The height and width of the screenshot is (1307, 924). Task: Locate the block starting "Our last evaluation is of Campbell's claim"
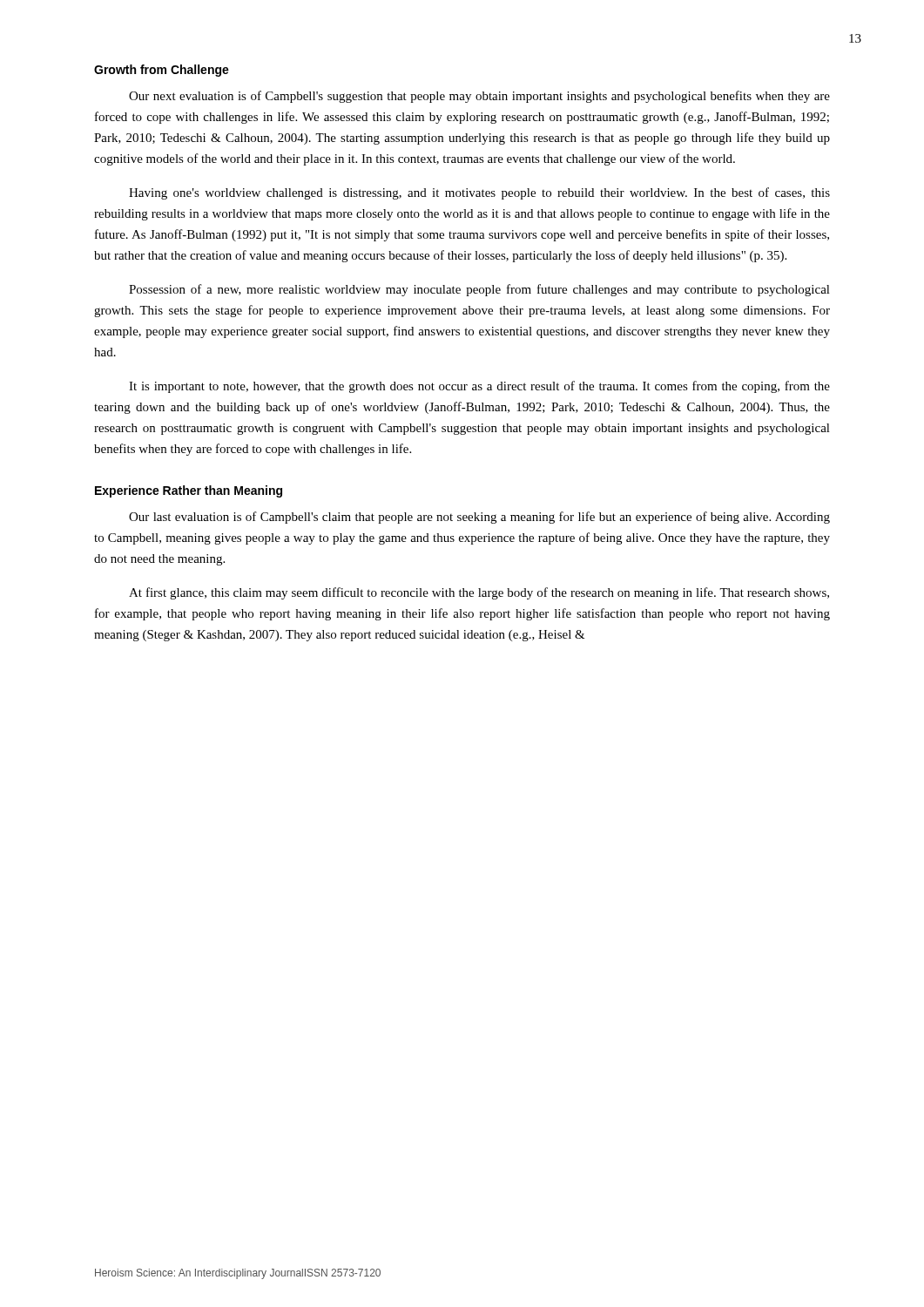click(x=462, y=538)
